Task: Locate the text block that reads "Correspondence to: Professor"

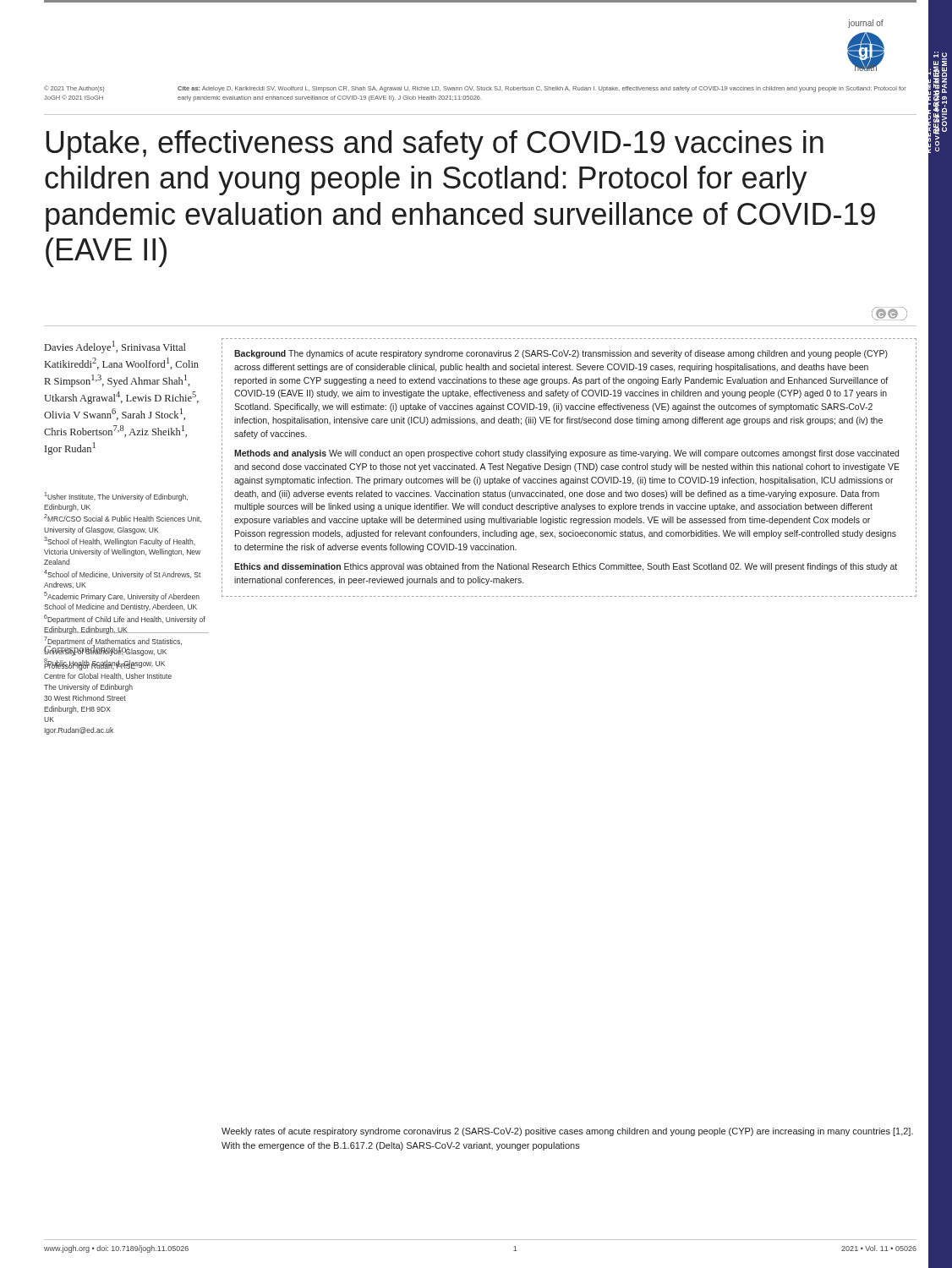Action: point(126,688)
